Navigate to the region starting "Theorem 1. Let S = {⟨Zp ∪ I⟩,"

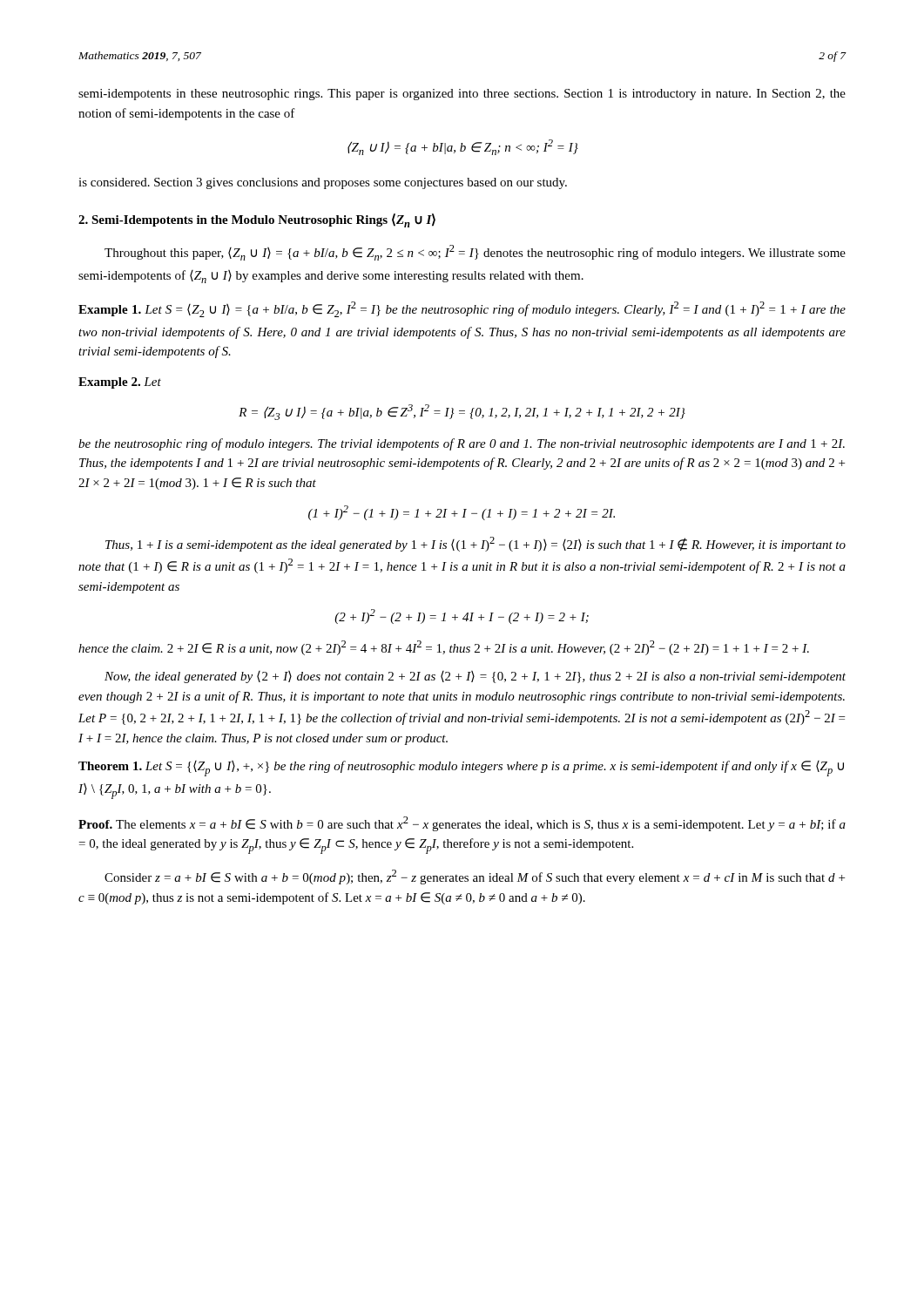click(x=462, y=779)
